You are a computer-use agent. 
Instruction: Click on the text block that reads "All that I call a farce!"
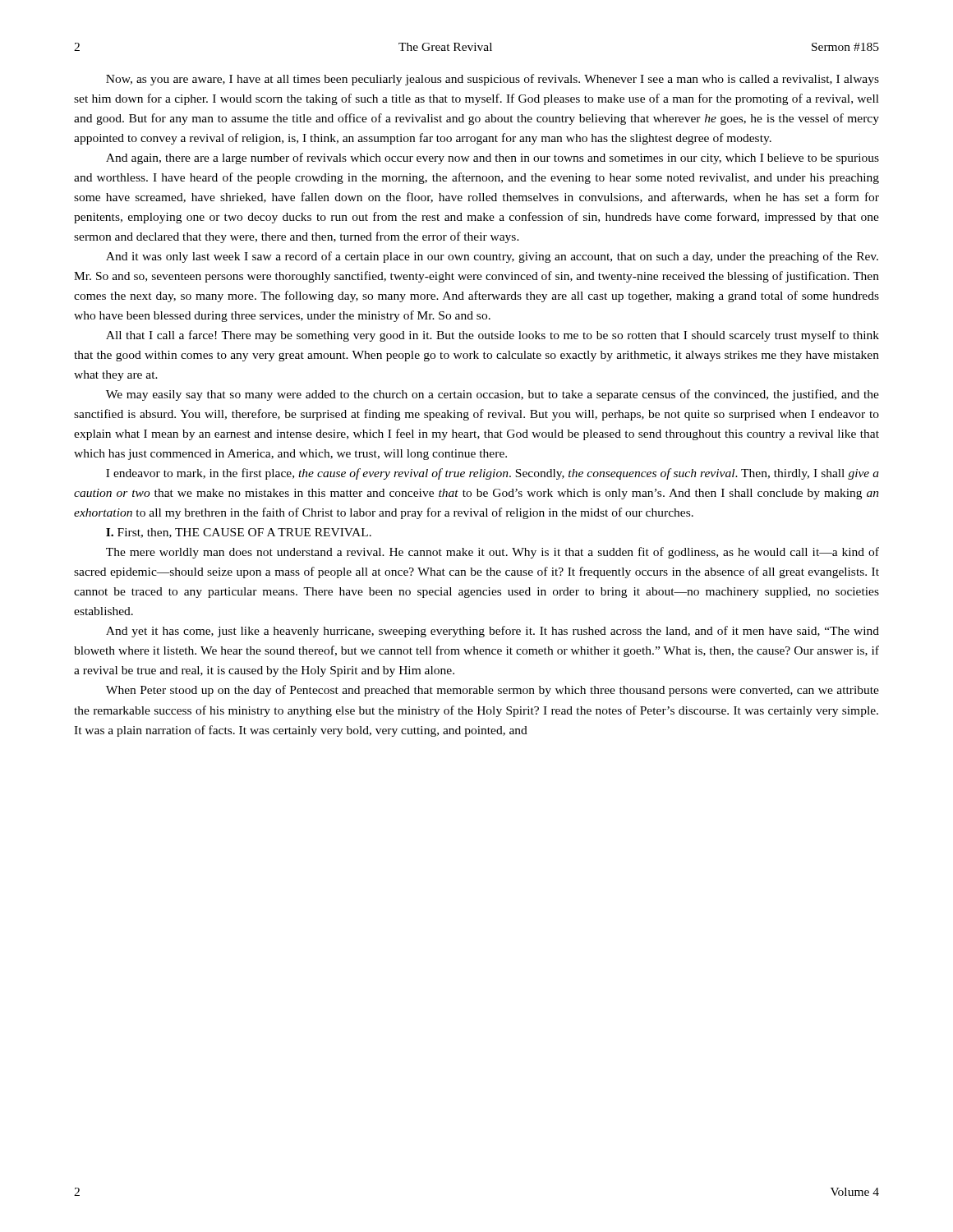(476, 355)
